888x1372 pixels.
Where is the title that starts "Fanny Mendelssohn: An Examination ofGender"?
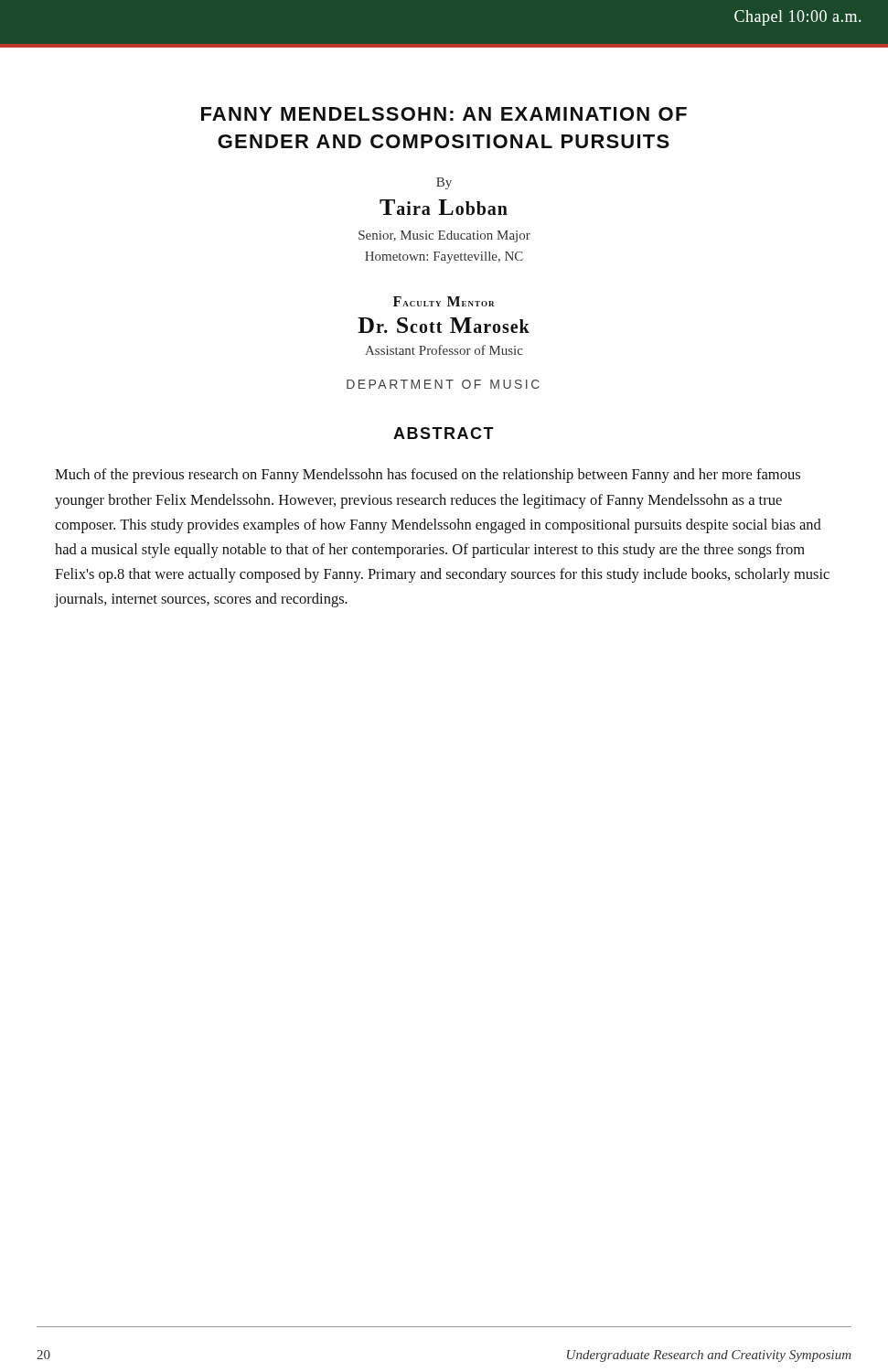[x=444, y=128]
